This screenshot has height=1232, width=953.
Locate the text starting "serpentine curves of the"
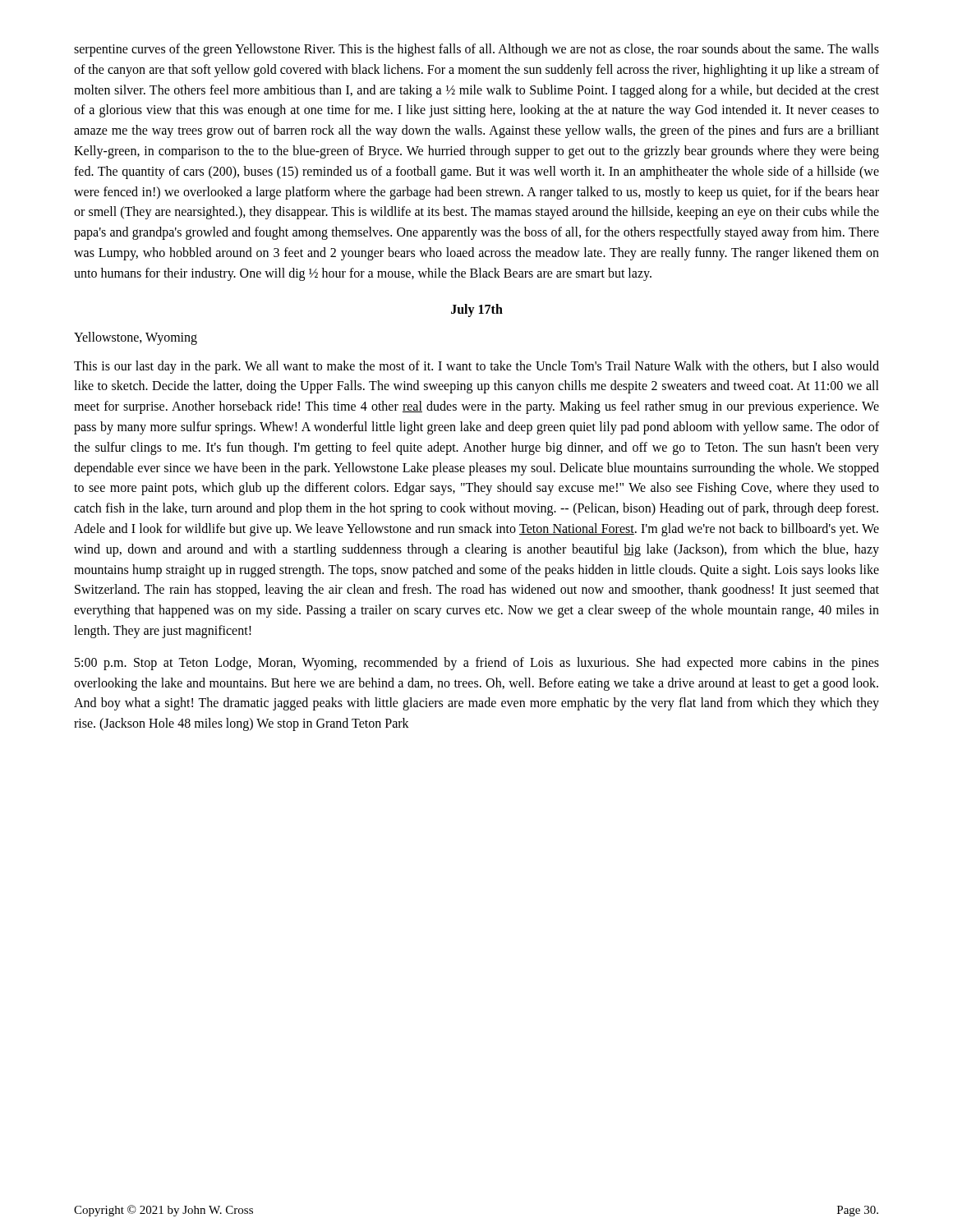tap(476, 161)
